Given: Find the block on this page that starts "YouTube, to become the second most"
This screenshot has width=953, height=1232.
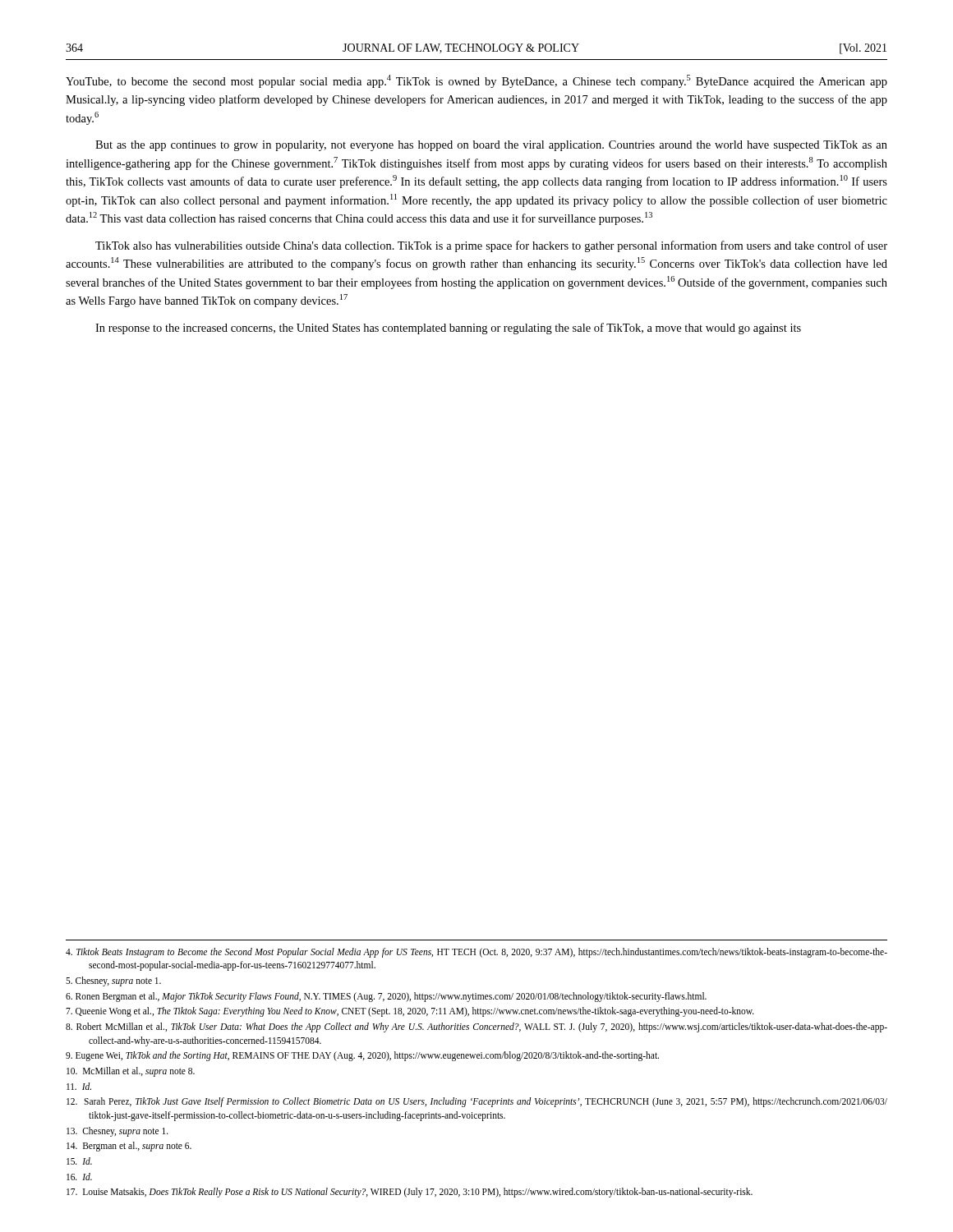Looking at the screenshot, I should pos(476,99).
